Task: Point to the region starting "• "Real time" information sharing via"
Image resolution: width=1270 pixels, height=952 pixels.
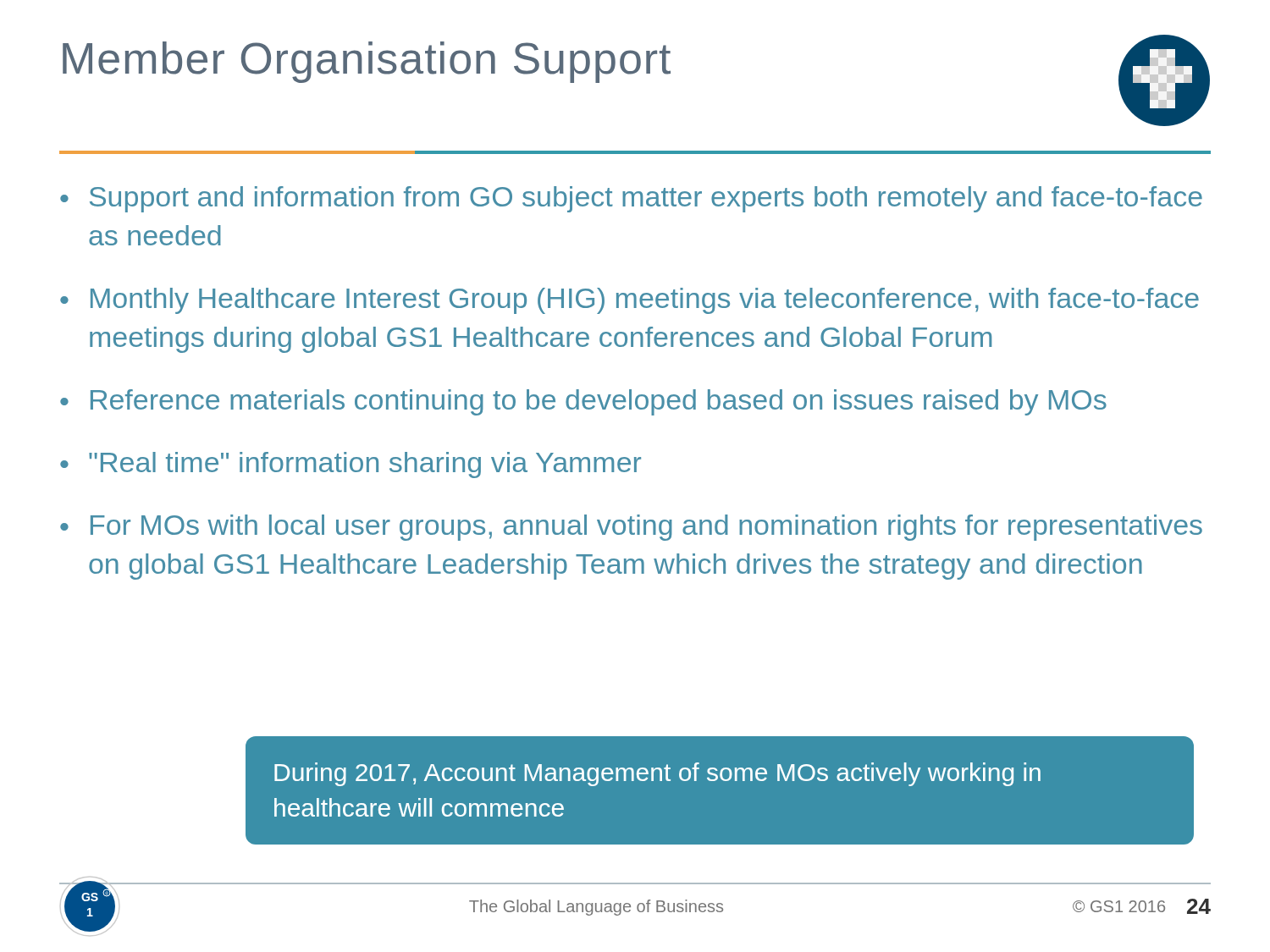Action: [351, 463]
